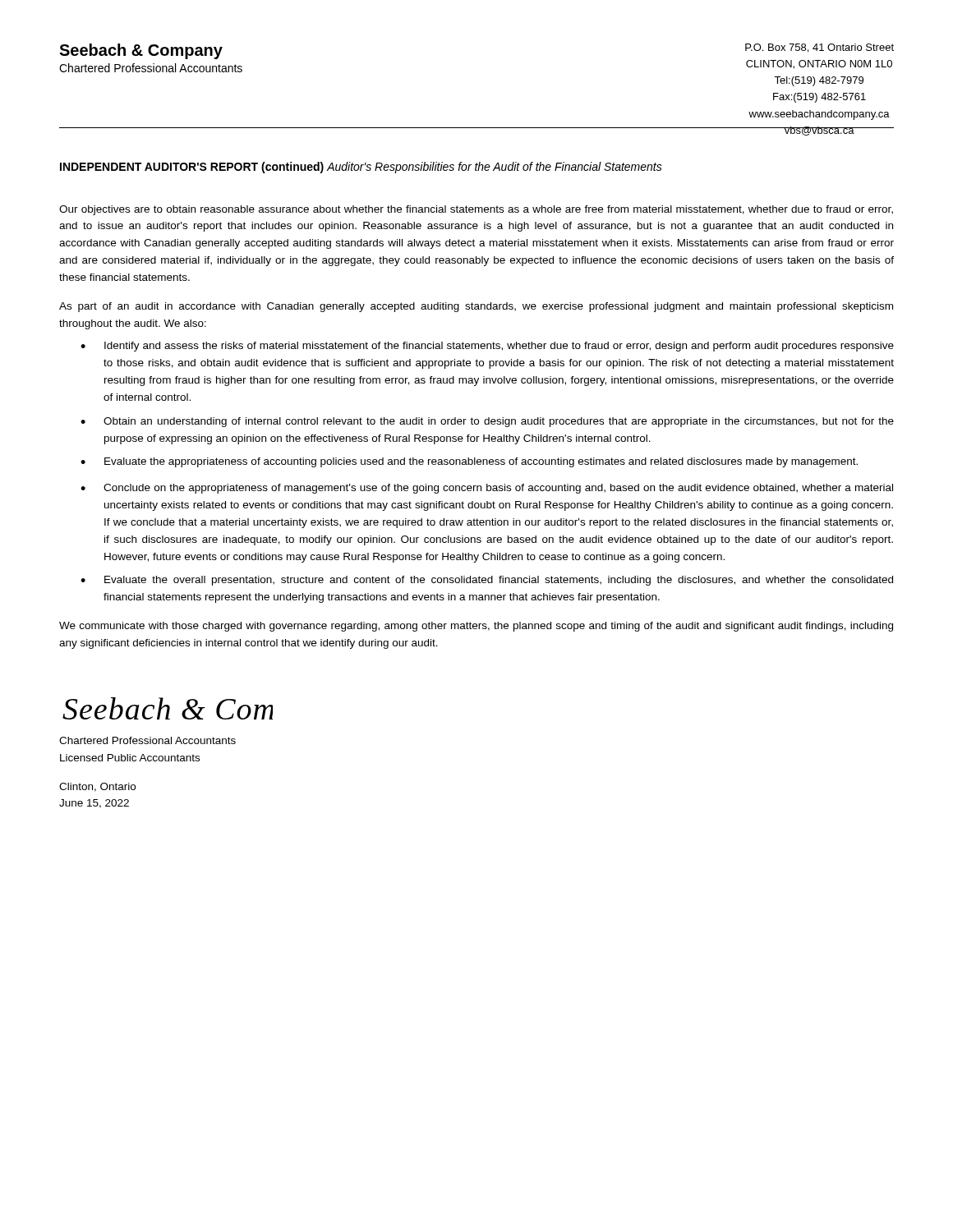The height and width of the screenshot is (1232, 953).
Task: Locate the text block starting "• Identify and assess the risks of"
Action: (x=484, y=372)
